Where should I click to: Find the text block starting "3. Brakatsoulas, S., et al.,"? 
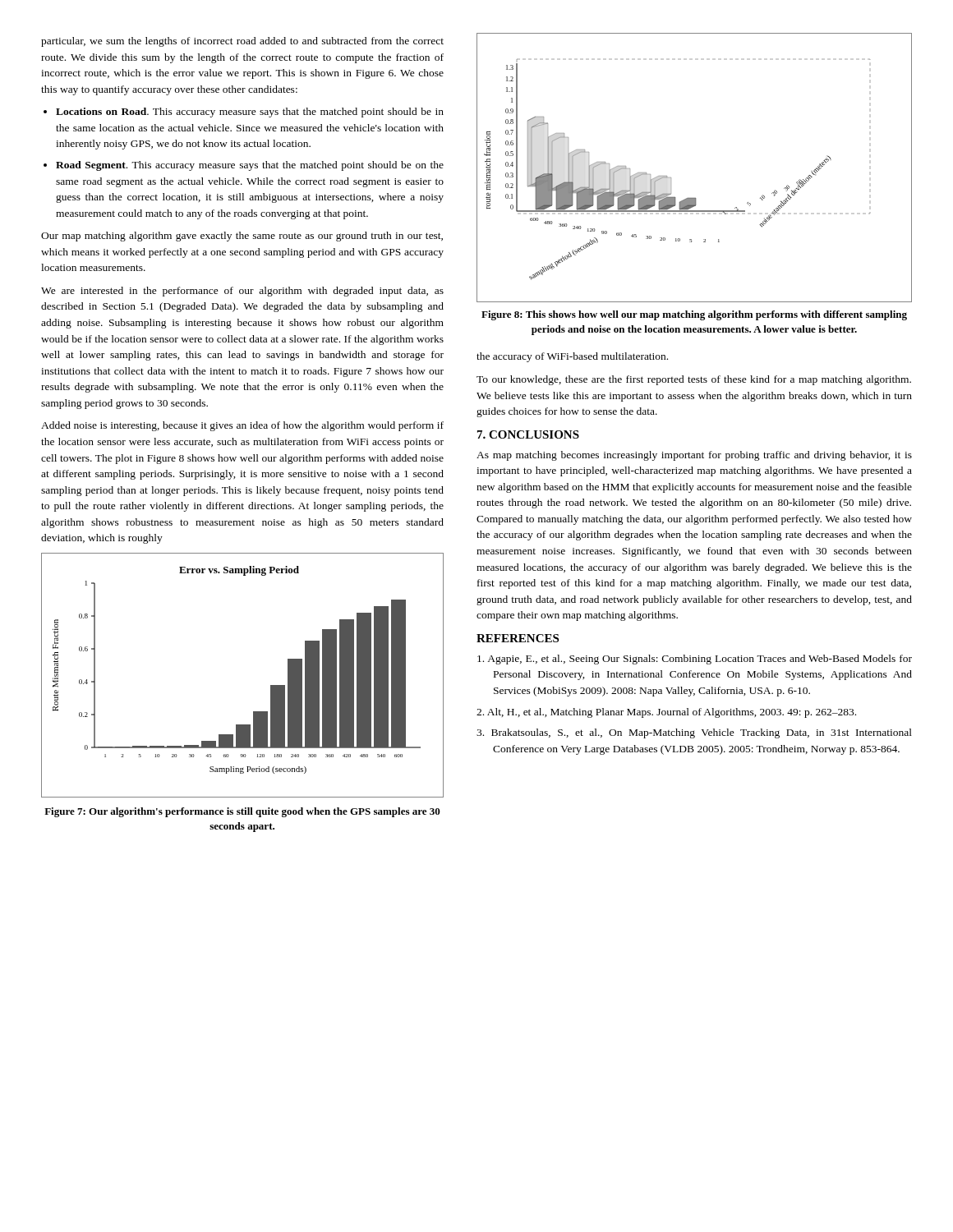[x=694, y=740]
